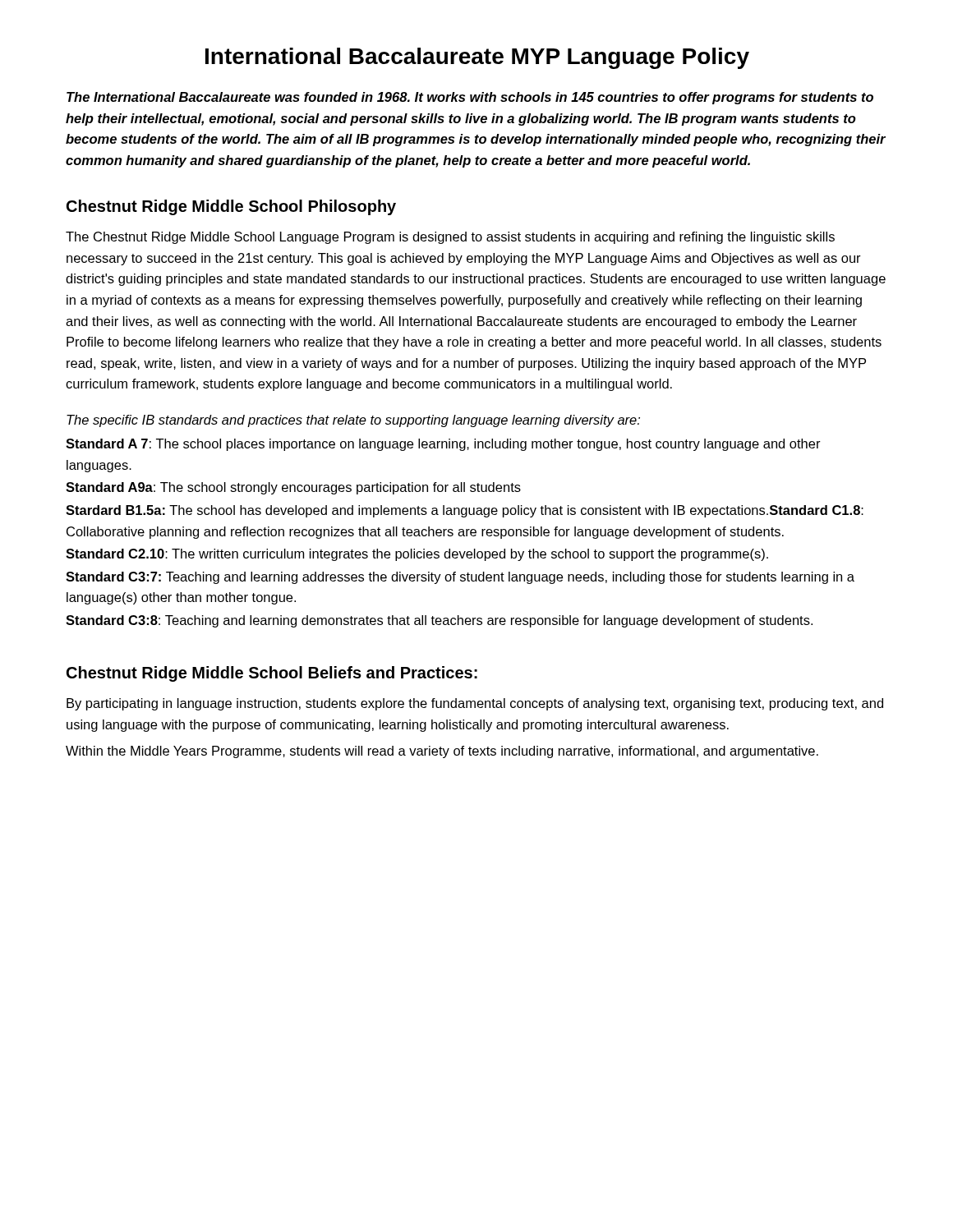
Task: Find the text block that says "By participating in language"
Action: click(x=476, y=727)
